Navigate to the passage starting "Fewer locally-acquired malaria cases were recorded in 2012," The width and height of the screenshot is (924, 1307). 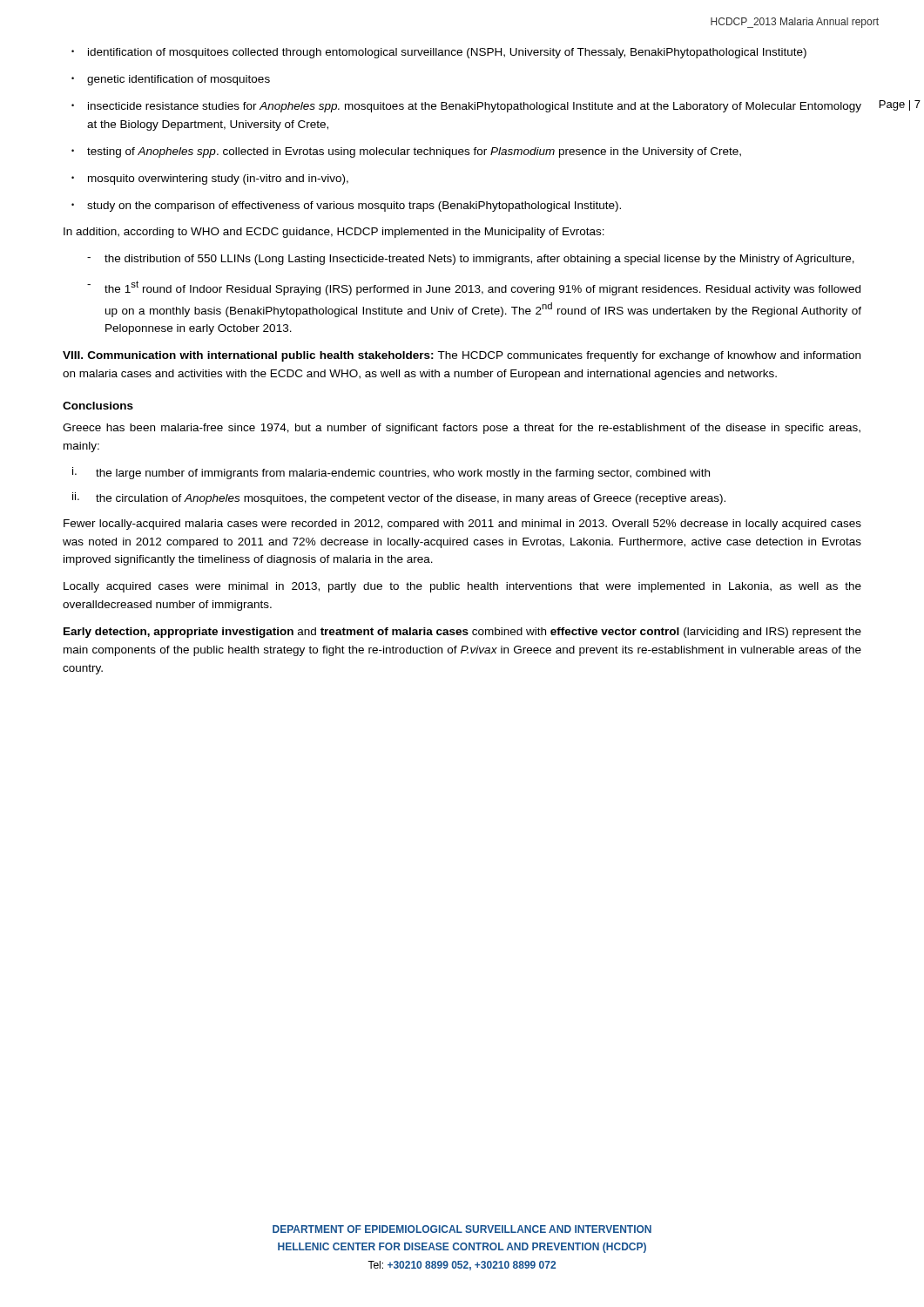(x=462, y=541)
